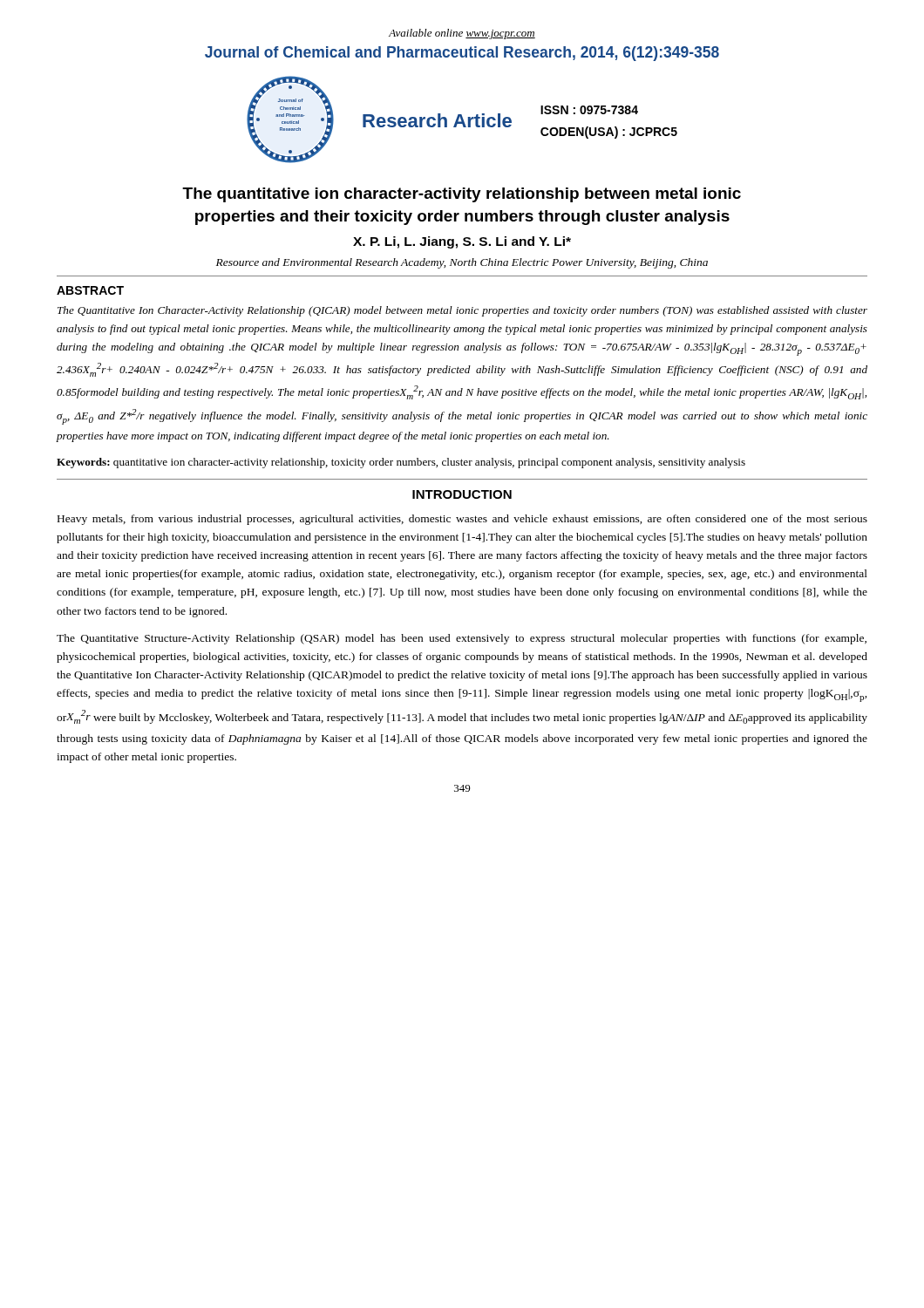Click on the region starting "Research Article"
This screenshot has height=1308, width=924.
click(437, 121)
